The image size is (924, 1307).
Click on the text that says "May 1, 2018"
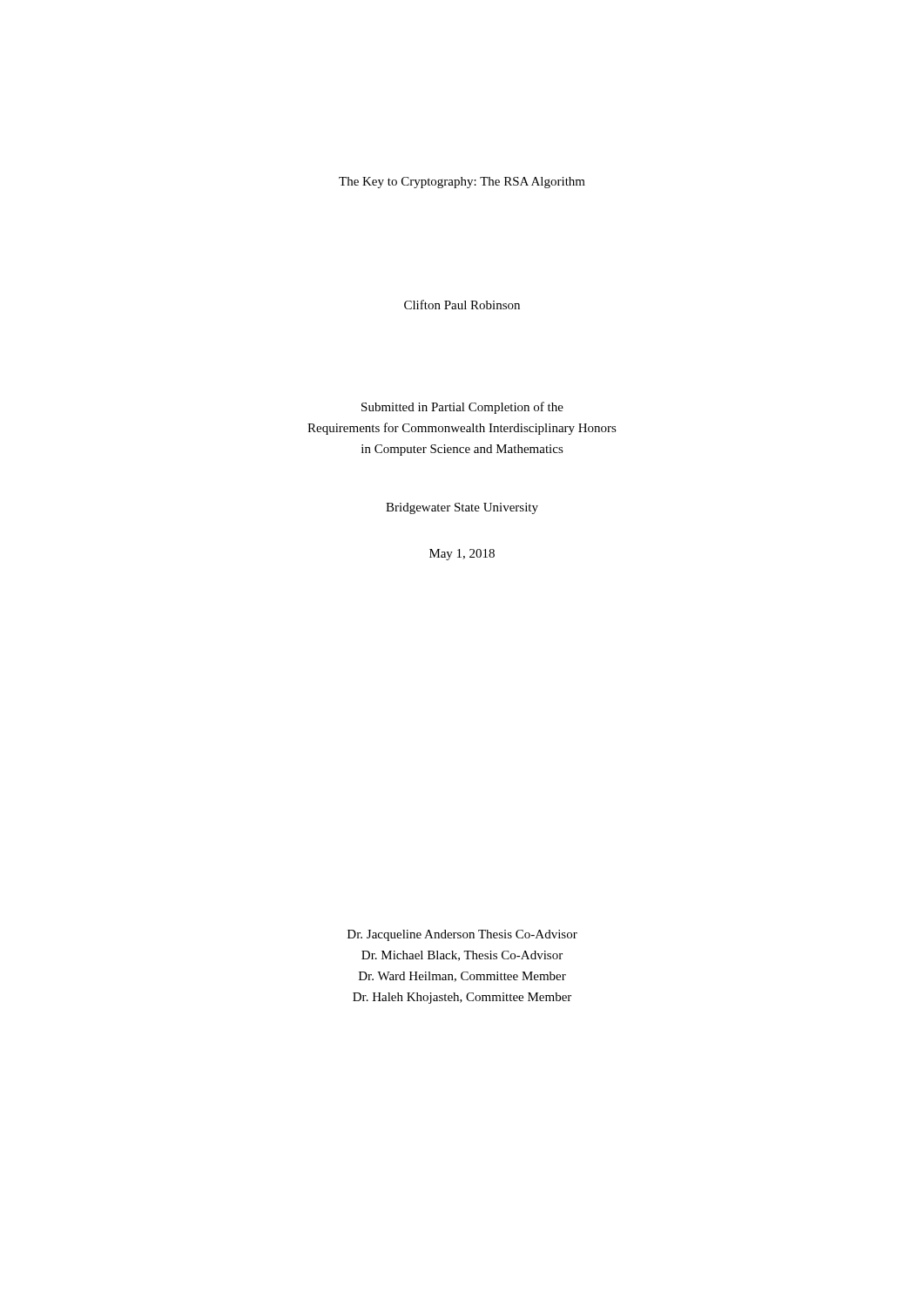(x=462, y=553)
